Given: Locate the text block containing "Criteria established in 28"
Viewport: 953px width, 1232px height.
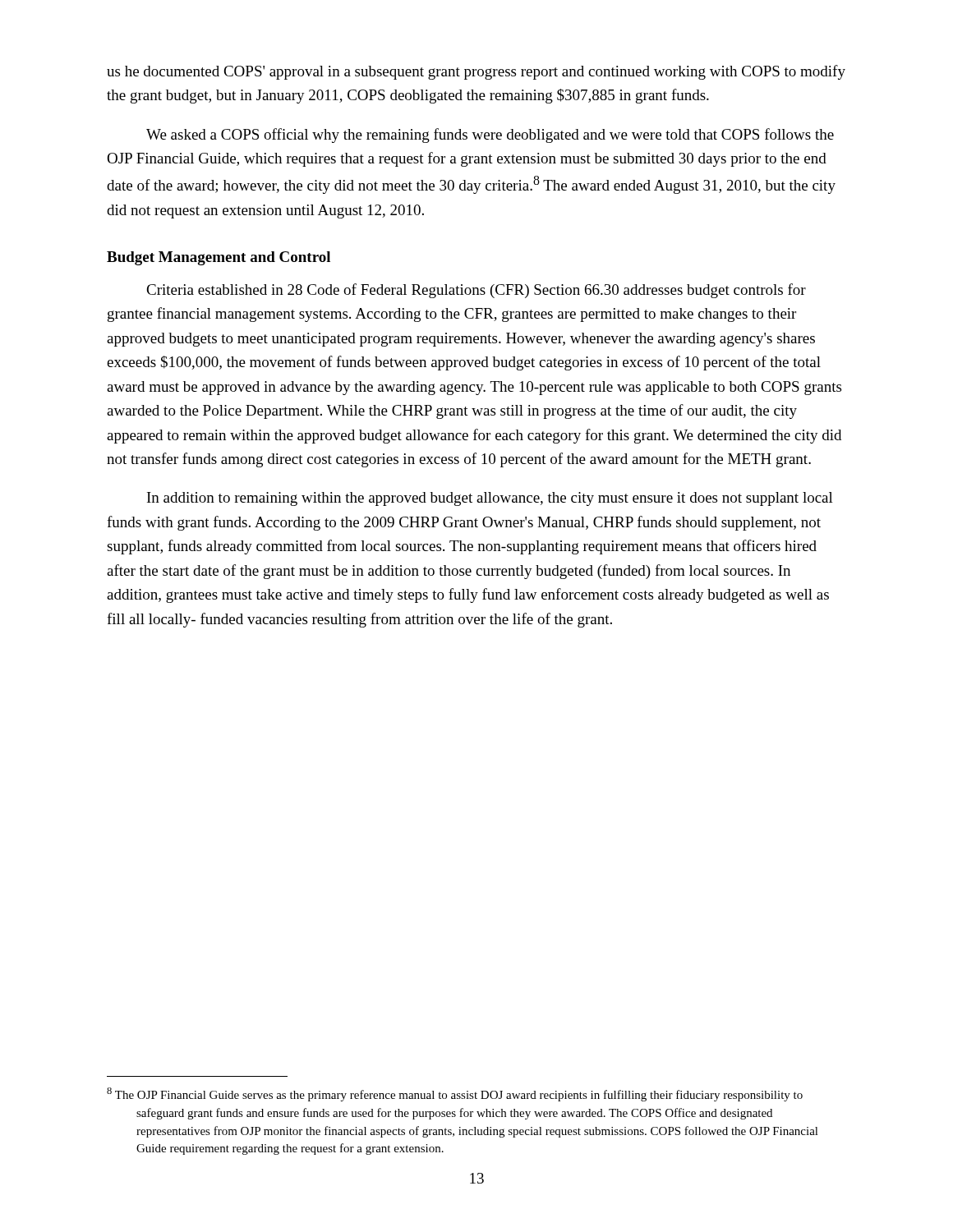Looking at the screenshot, I should 474,374.
